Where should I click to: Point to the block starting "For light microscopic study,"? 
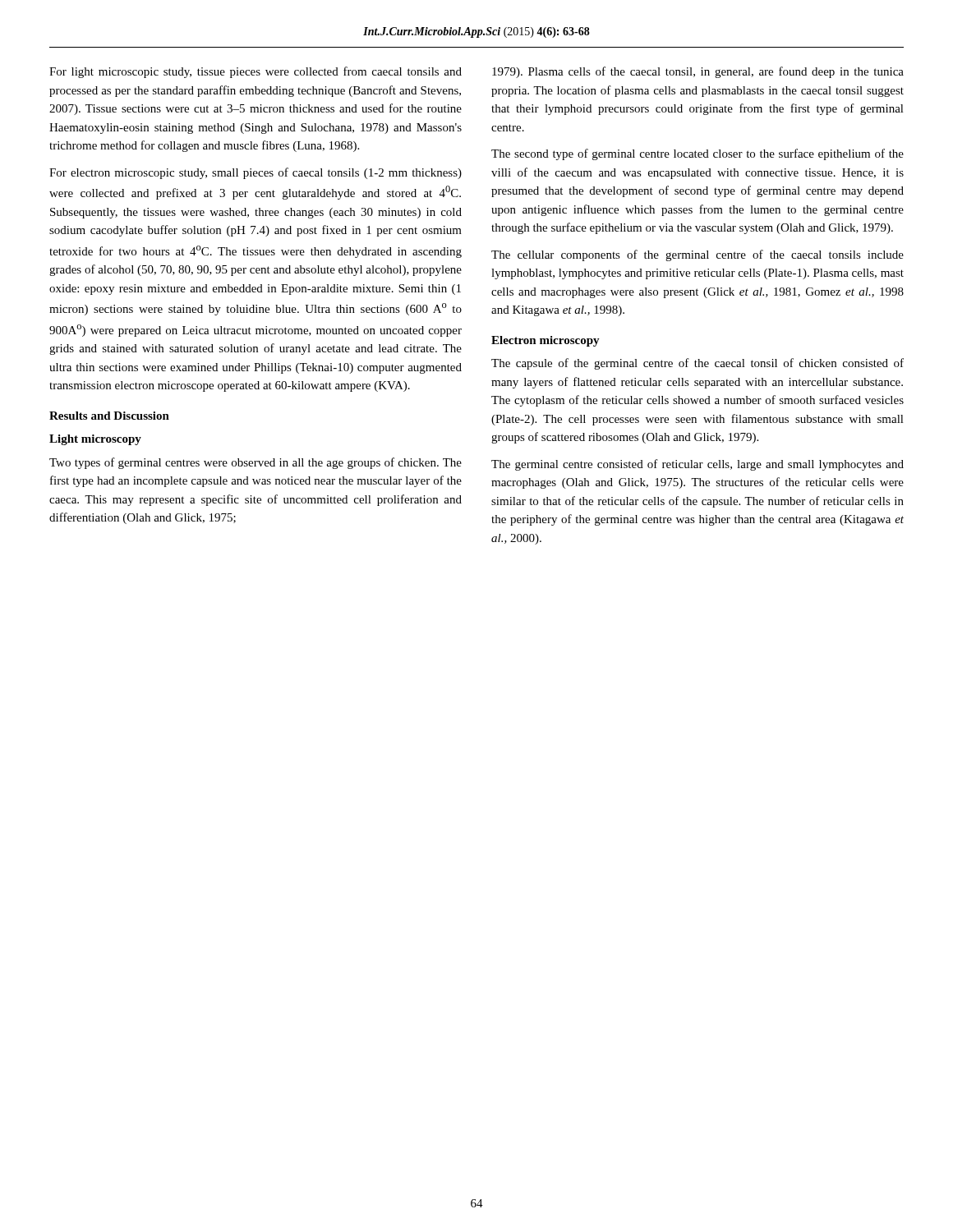[255, 109]
